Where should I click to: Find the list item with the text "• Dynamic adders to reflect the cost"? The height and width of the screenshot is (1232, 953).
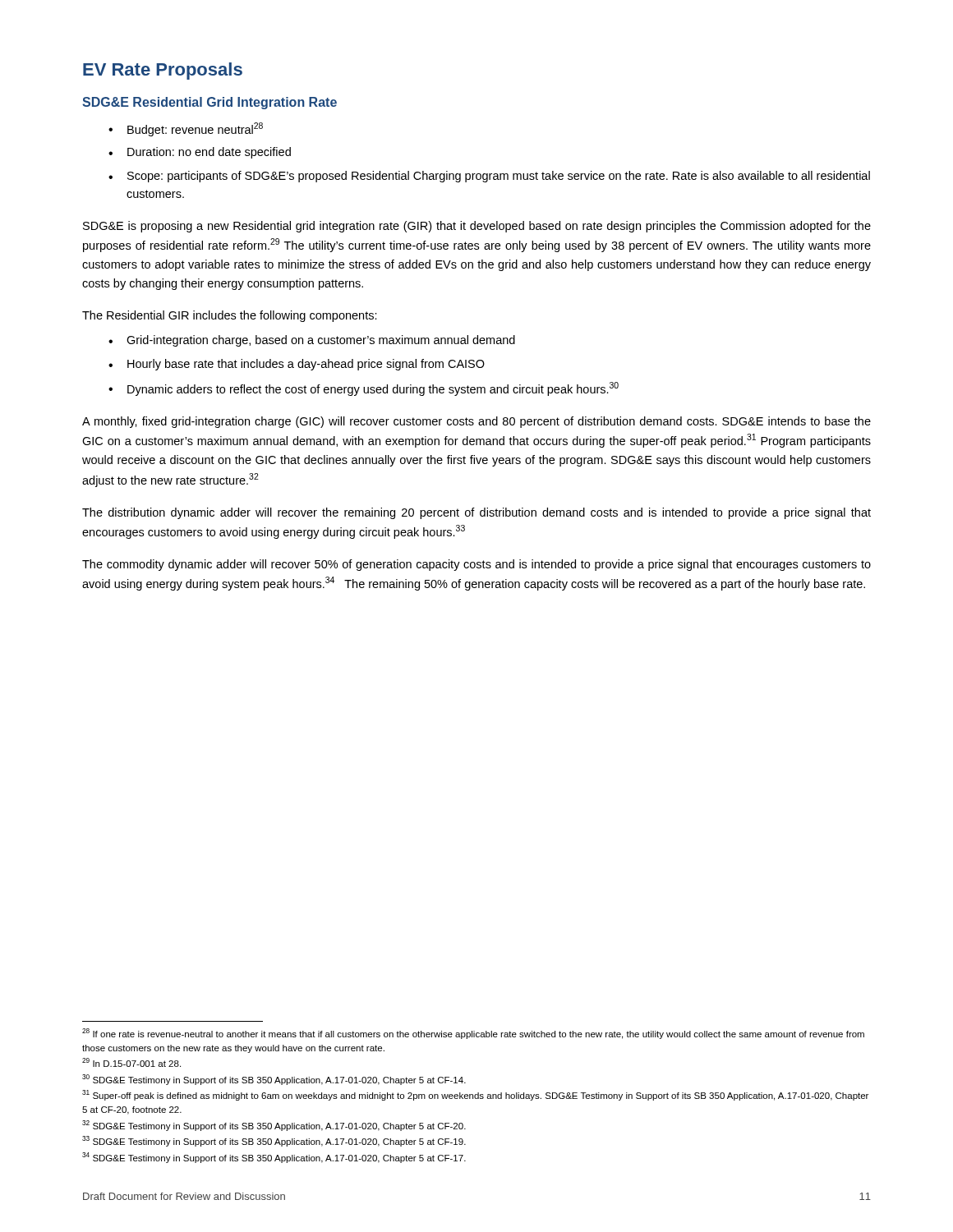490,390
